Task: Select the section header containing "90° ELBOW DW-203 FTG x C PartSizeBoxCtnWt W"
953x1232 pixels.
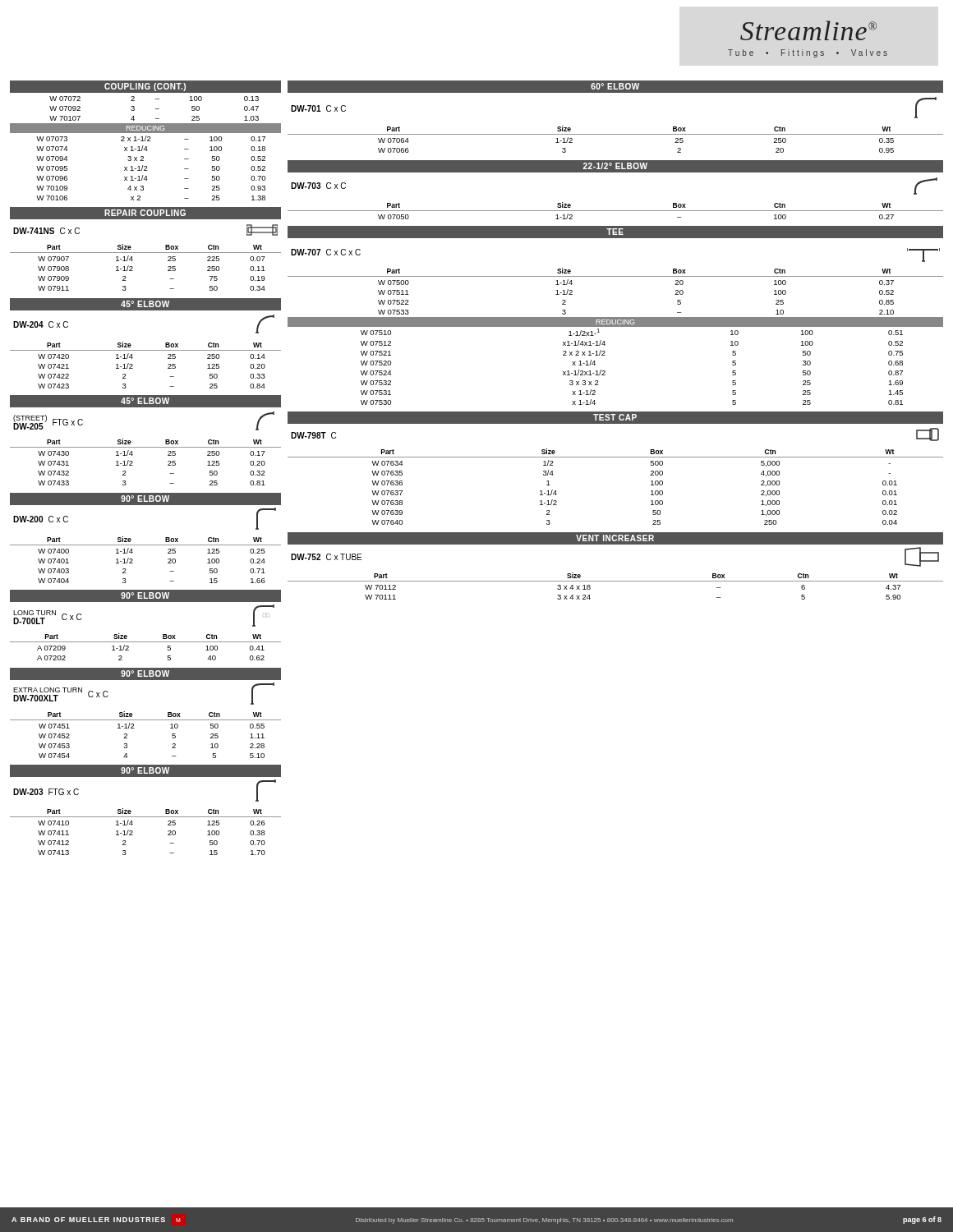Action: click(145, 811)
